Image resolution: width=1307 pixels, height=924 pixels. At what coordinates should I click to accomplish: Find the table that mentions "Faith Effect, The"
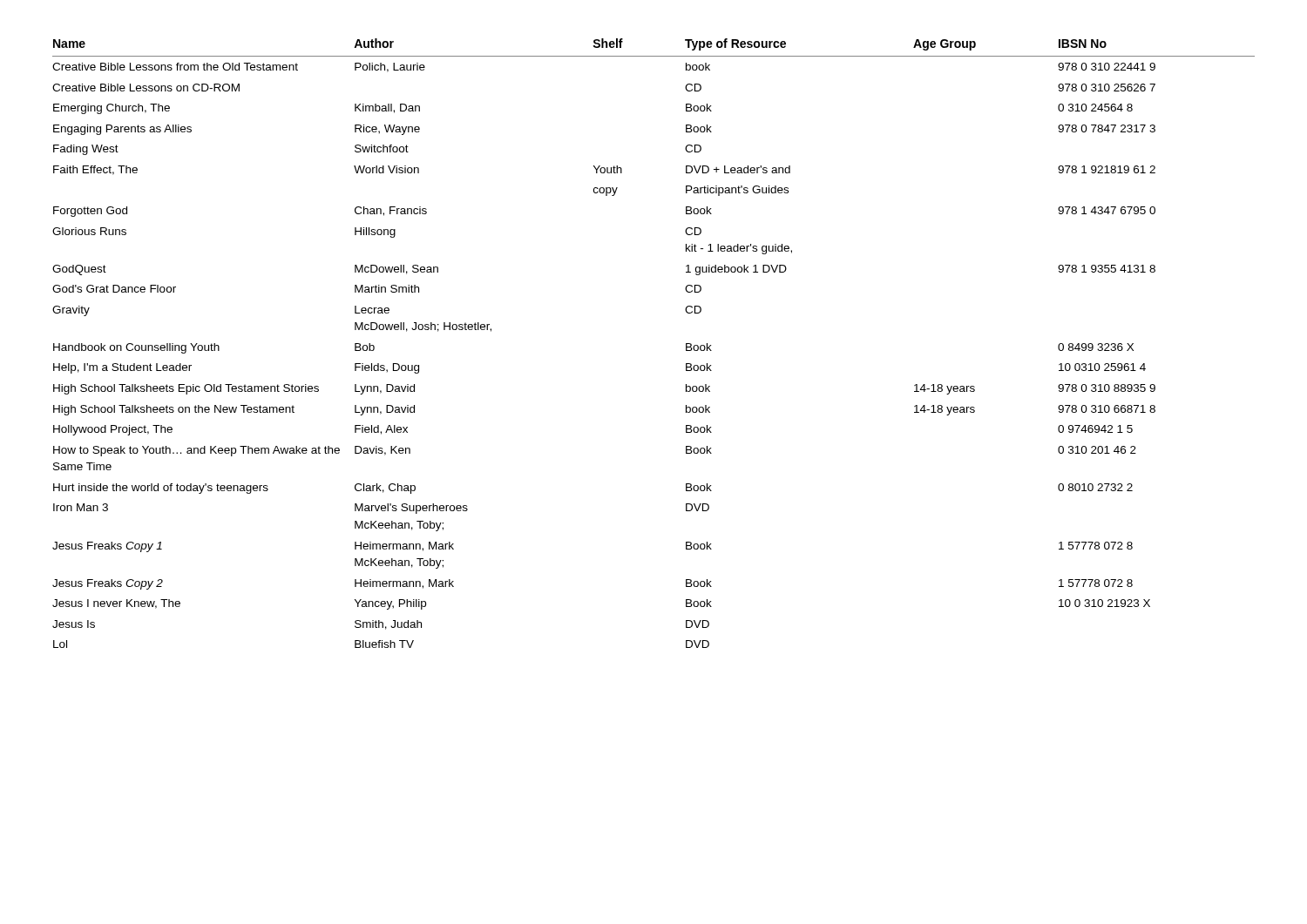pos(654,345)
